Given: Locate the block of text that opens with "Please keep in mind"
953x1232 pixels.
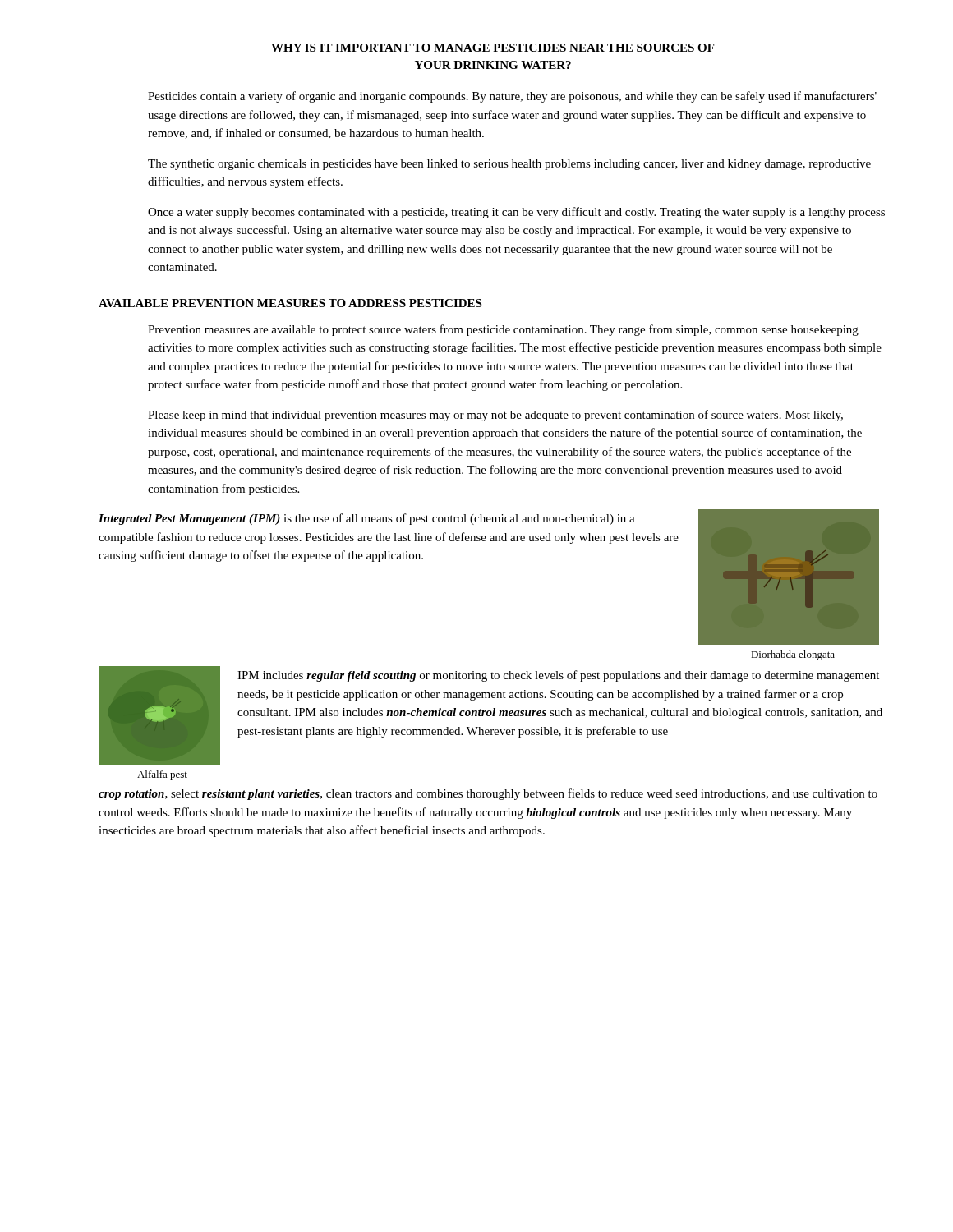Looking at the screenshot, I should (x=505, y=451).
